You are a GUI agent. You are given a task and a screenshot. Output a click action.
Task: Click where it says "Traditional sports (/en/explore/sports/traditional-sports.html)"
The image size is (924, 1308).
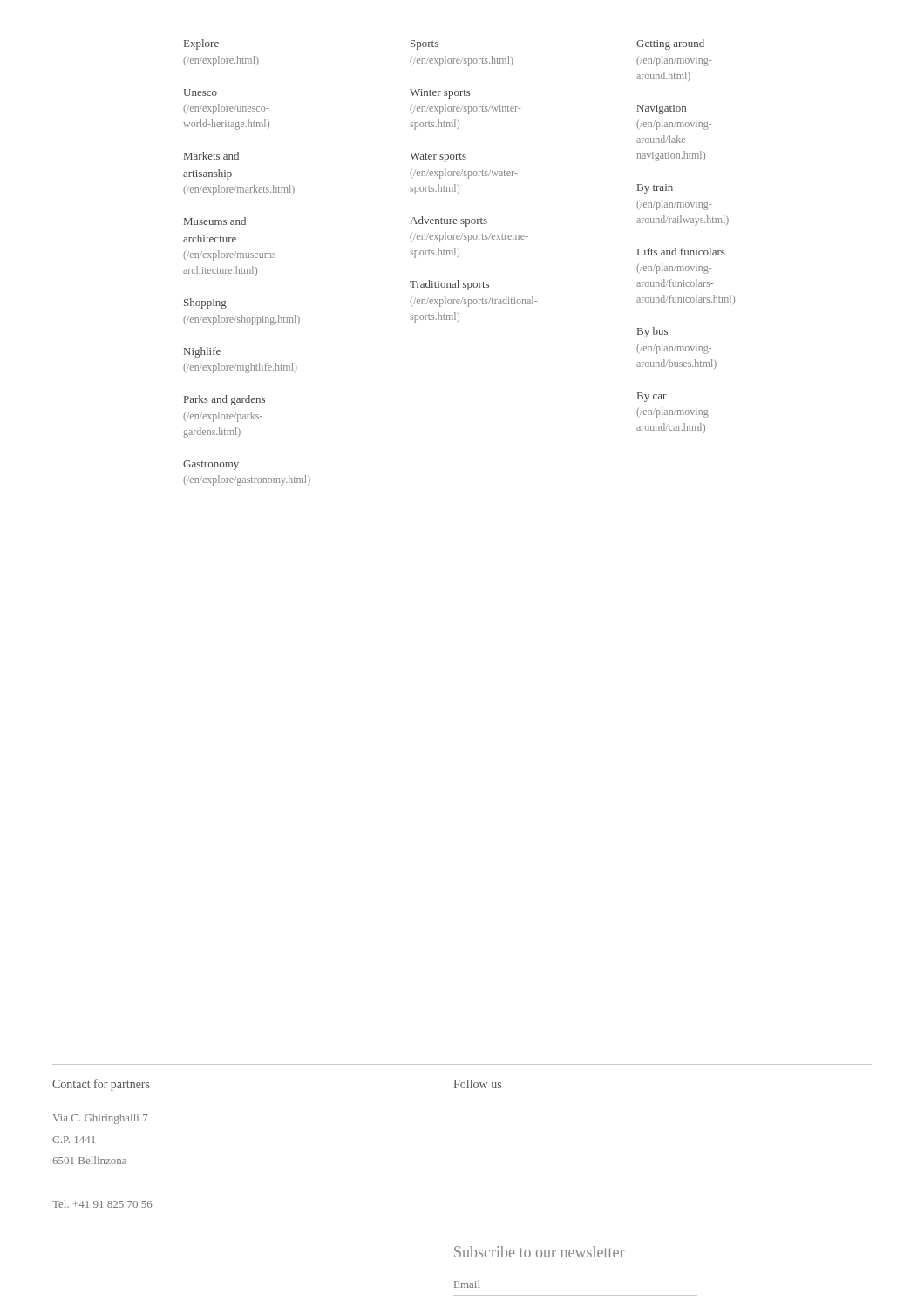[514, 300]
